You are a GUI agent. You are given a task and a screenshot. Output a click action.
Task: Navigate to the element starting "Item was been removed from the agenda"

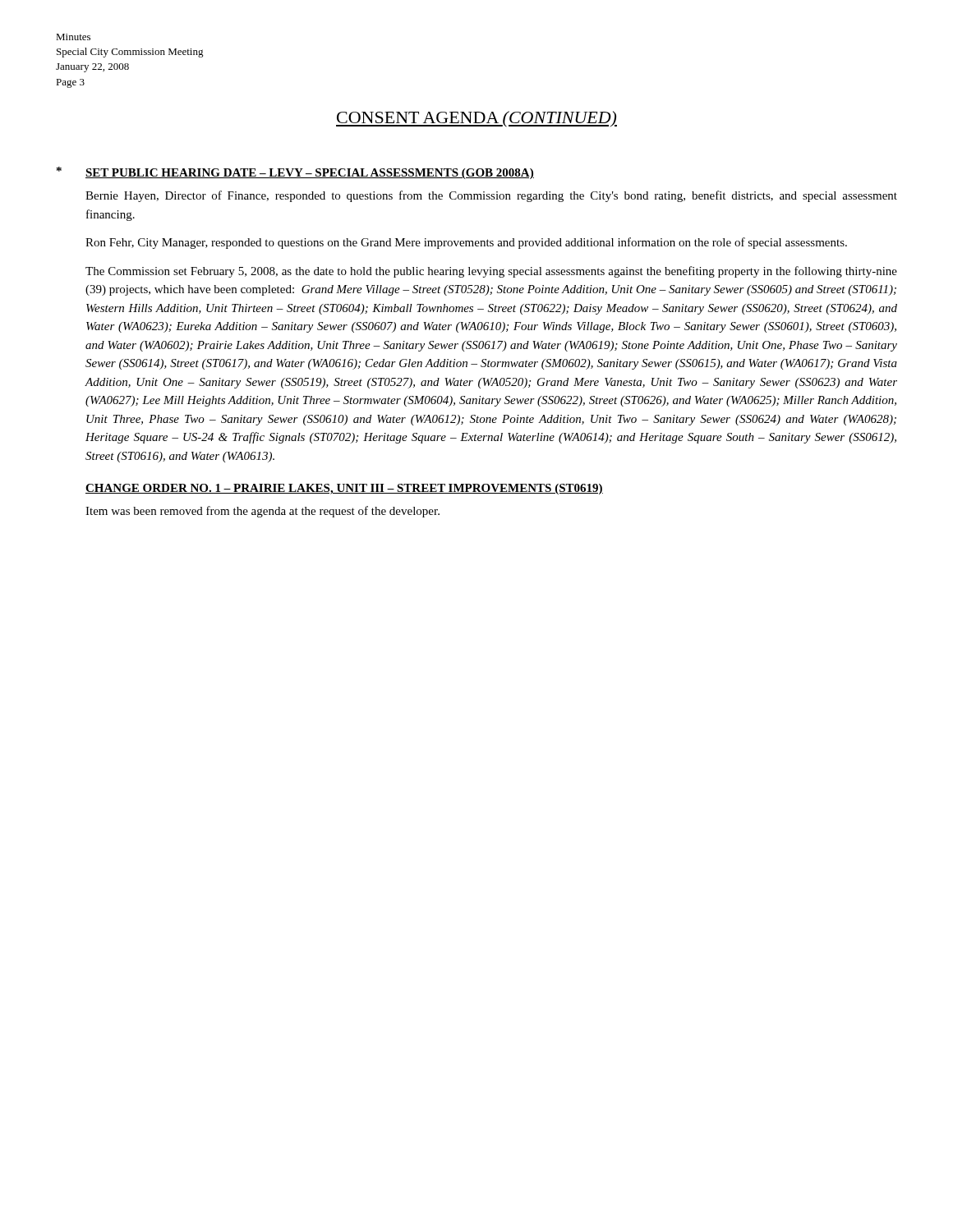coord(263,511)
